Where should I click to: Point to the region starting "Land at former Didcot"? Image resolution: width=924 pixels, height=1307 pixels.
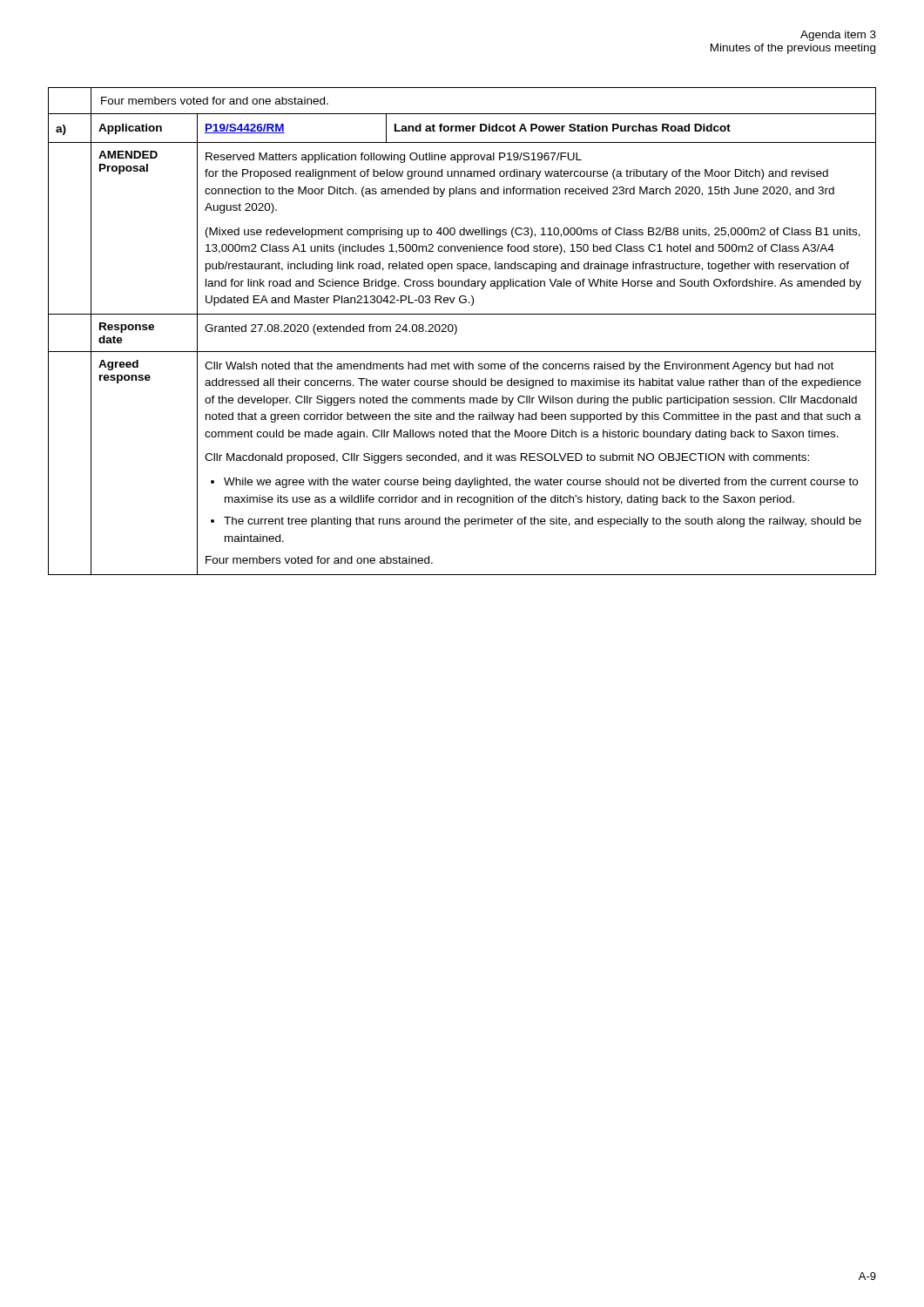coord(562,128)
